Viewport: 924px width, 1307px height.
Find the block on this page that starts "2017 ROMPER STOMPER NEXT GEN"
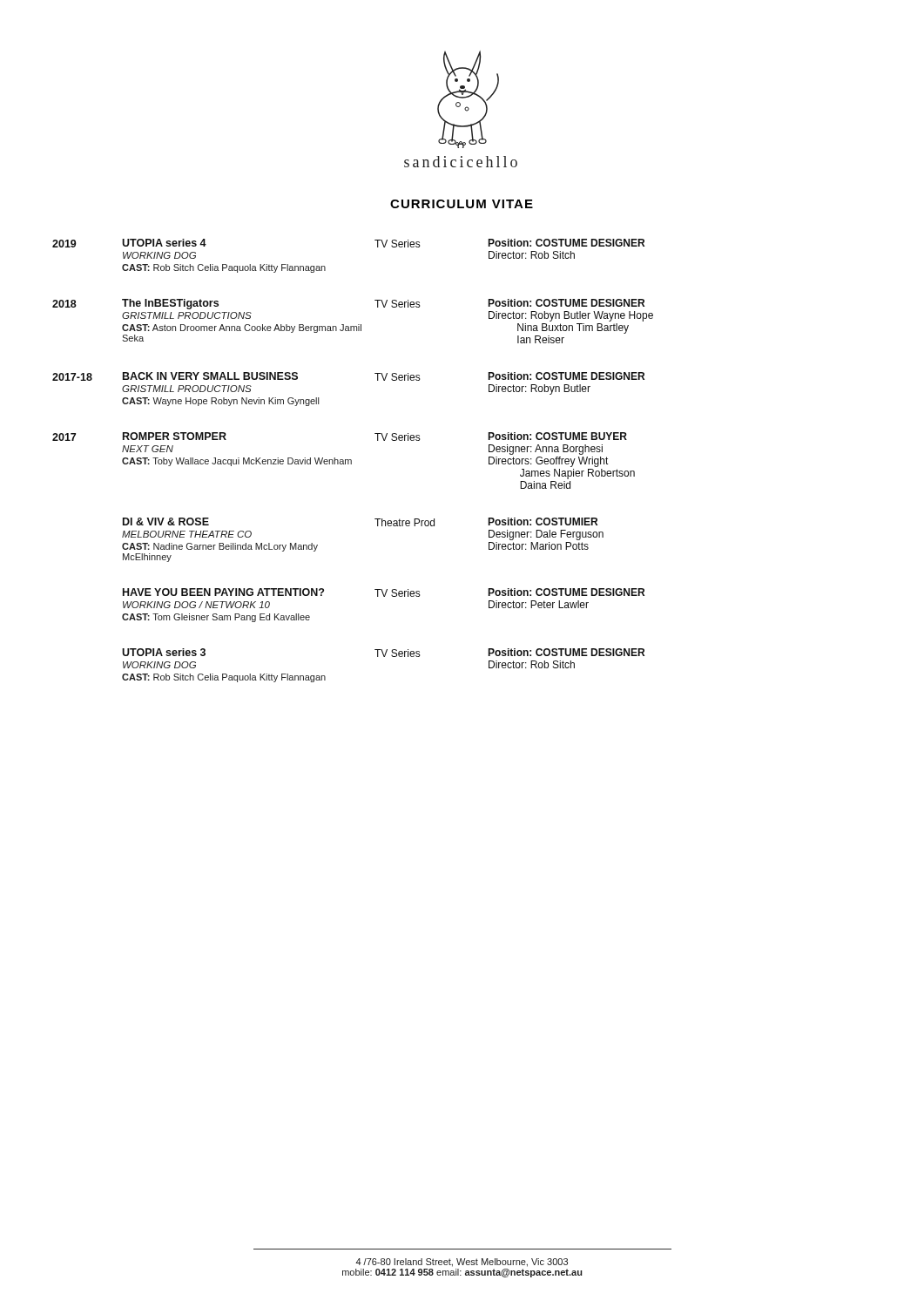click(344, 460)
